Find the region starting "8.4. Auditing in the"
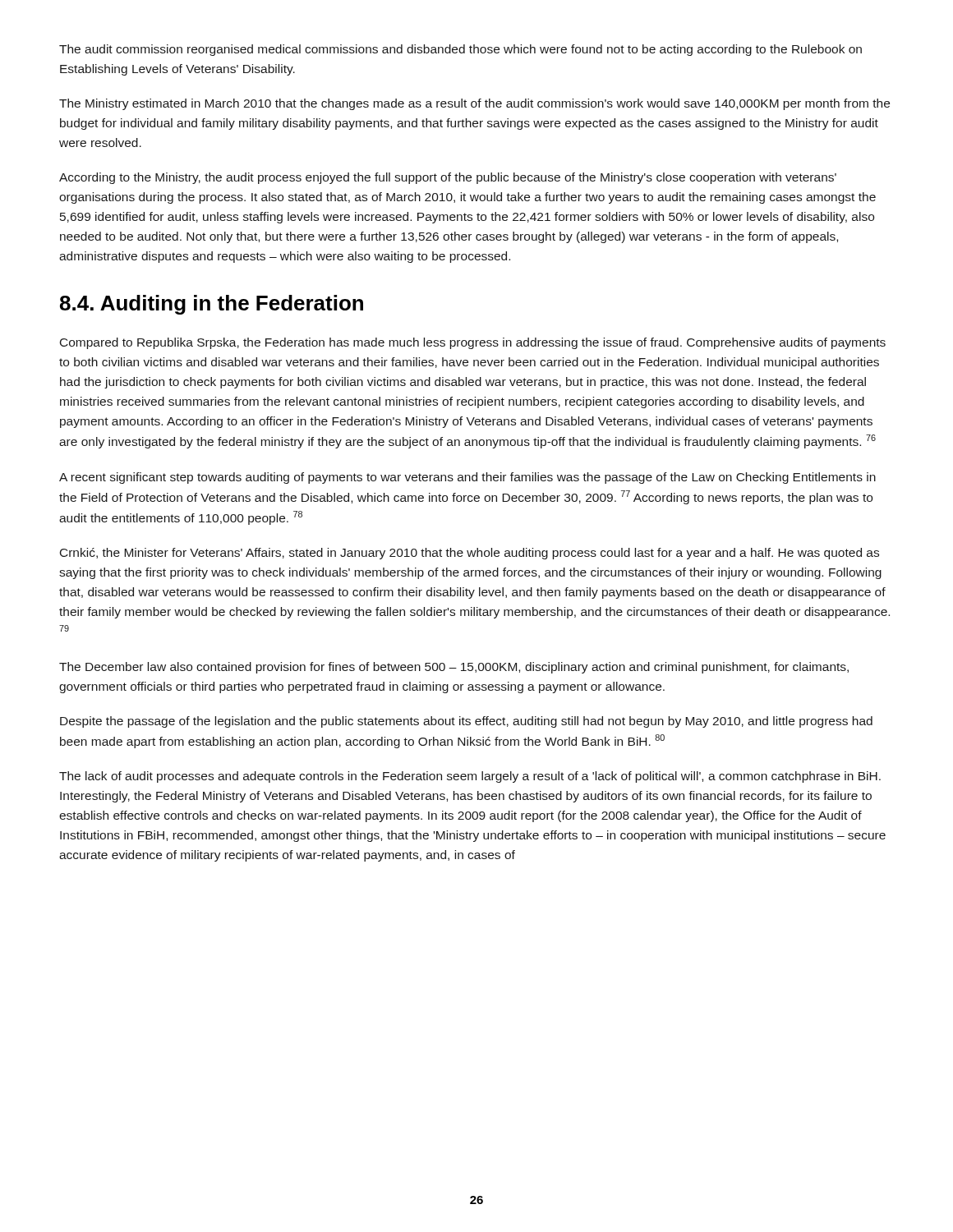953x1232 pixels. (212, 303)
